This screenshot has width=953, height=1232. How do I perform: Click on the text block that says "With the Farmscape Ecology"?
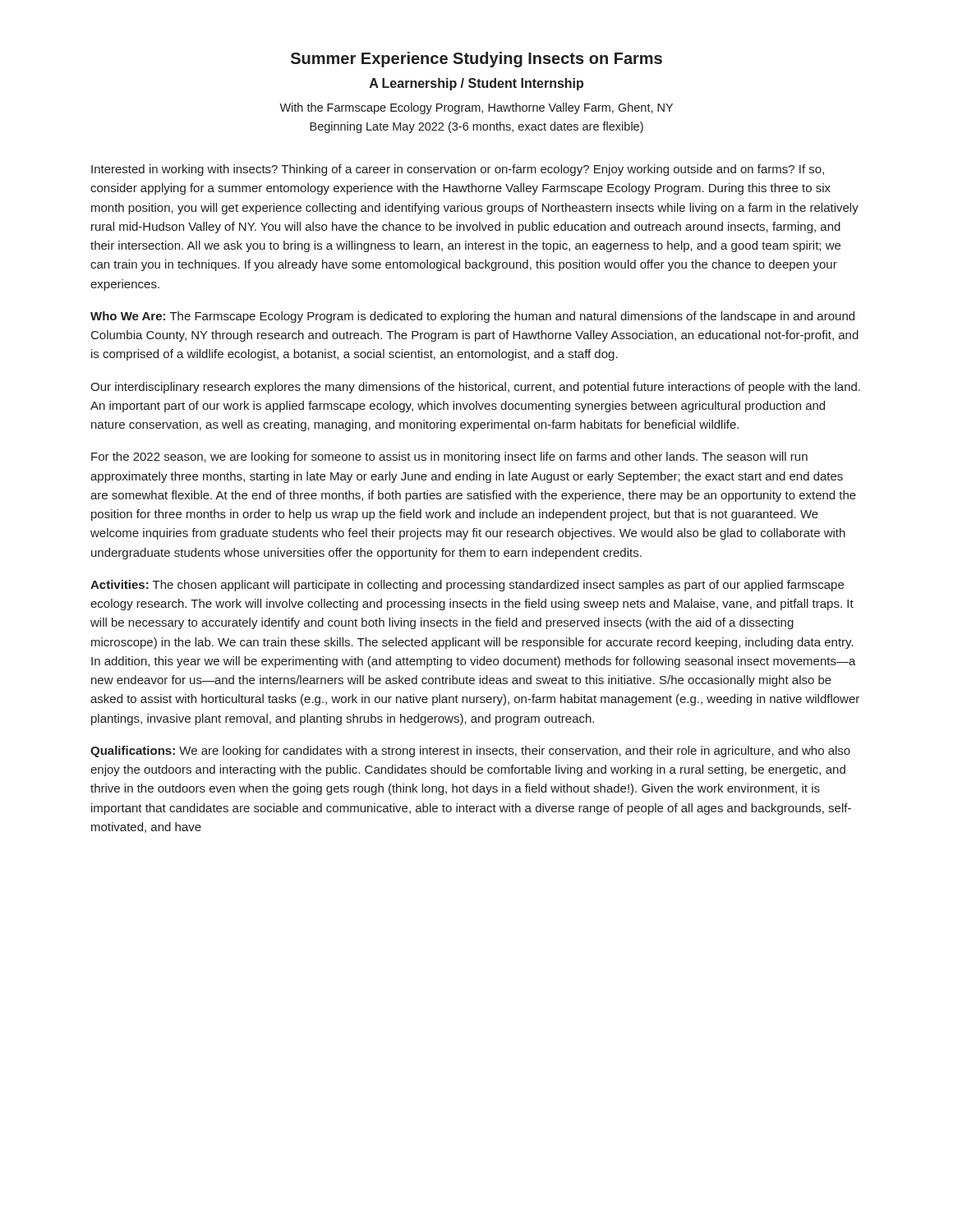[x=476, y=108]
